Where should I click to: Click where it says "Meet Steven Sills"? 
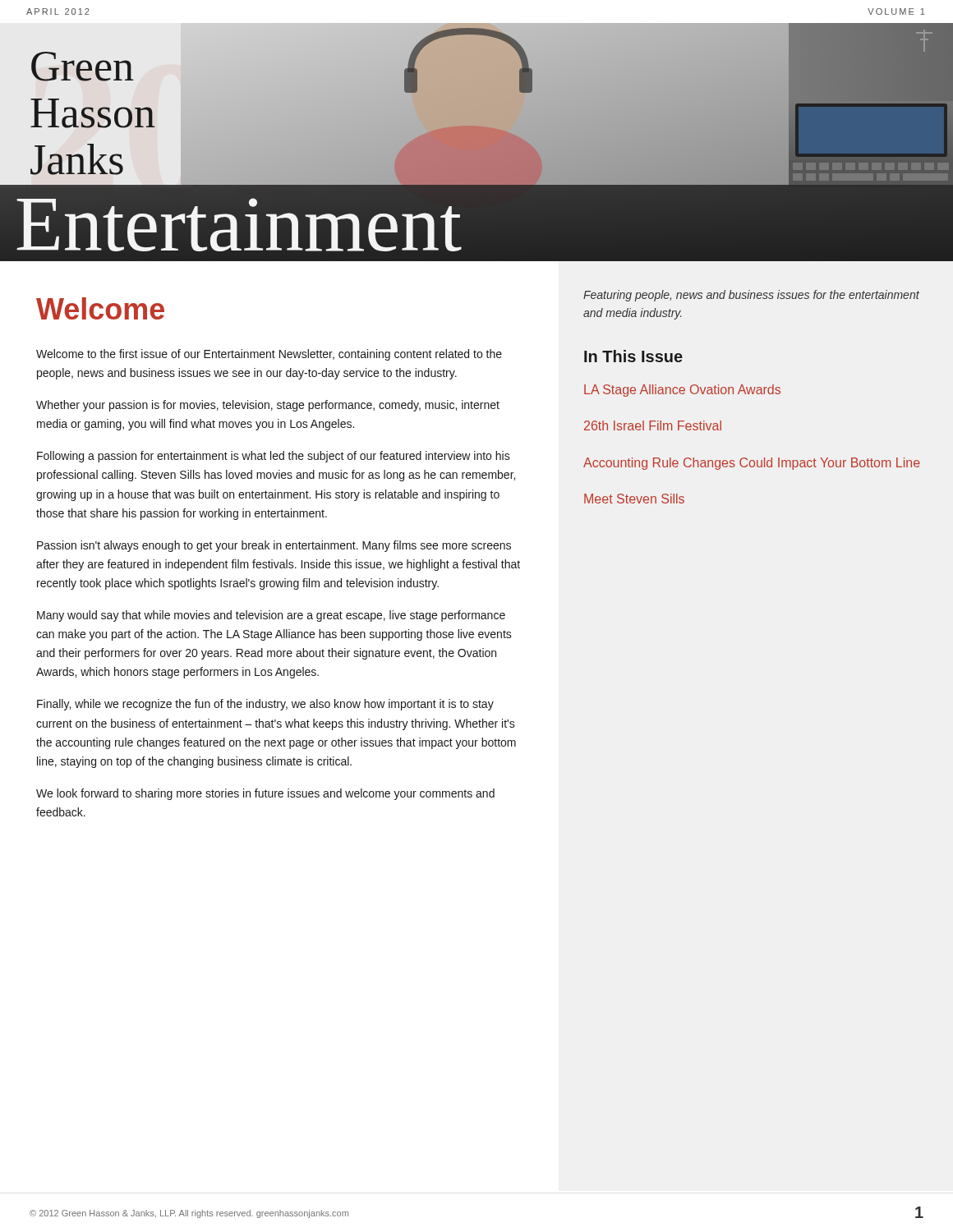tap(634, 499)
